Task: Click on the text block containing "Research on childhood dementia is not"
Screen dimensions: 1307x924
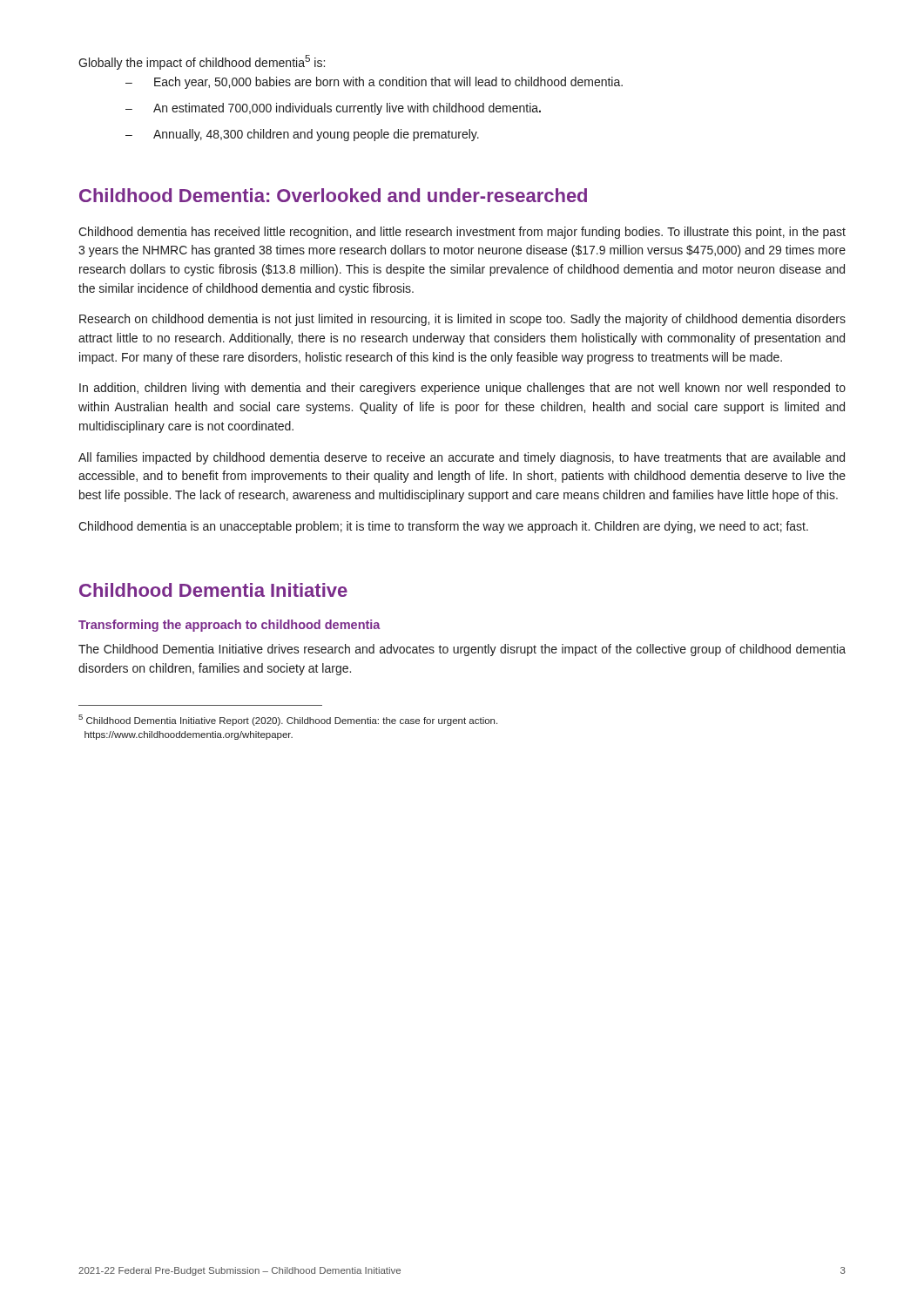Action: click(462, 338)
